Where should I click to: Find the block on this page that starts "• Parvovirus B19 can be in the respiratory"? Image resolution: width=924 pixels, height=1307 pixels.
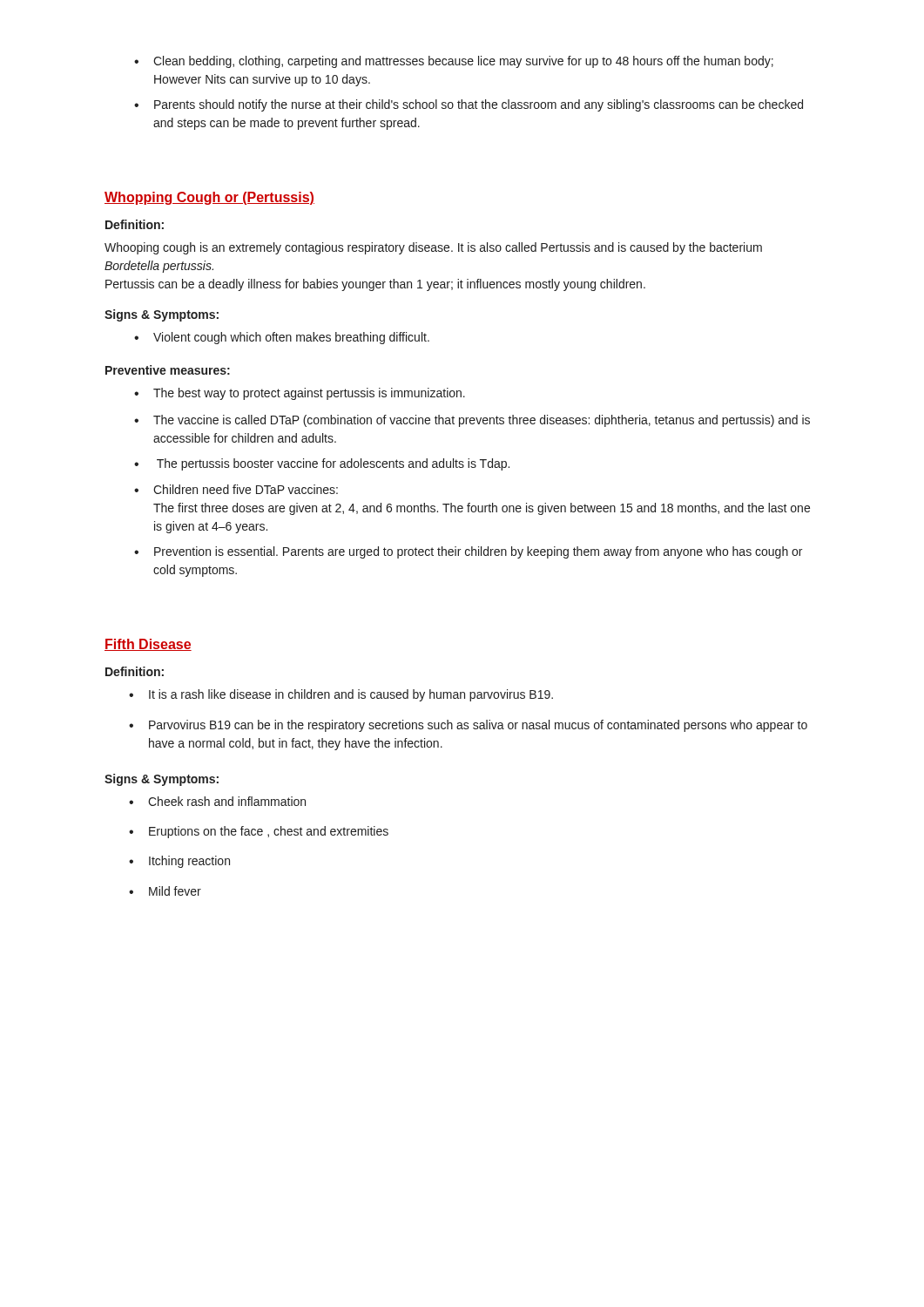click(x=471, y=734)
